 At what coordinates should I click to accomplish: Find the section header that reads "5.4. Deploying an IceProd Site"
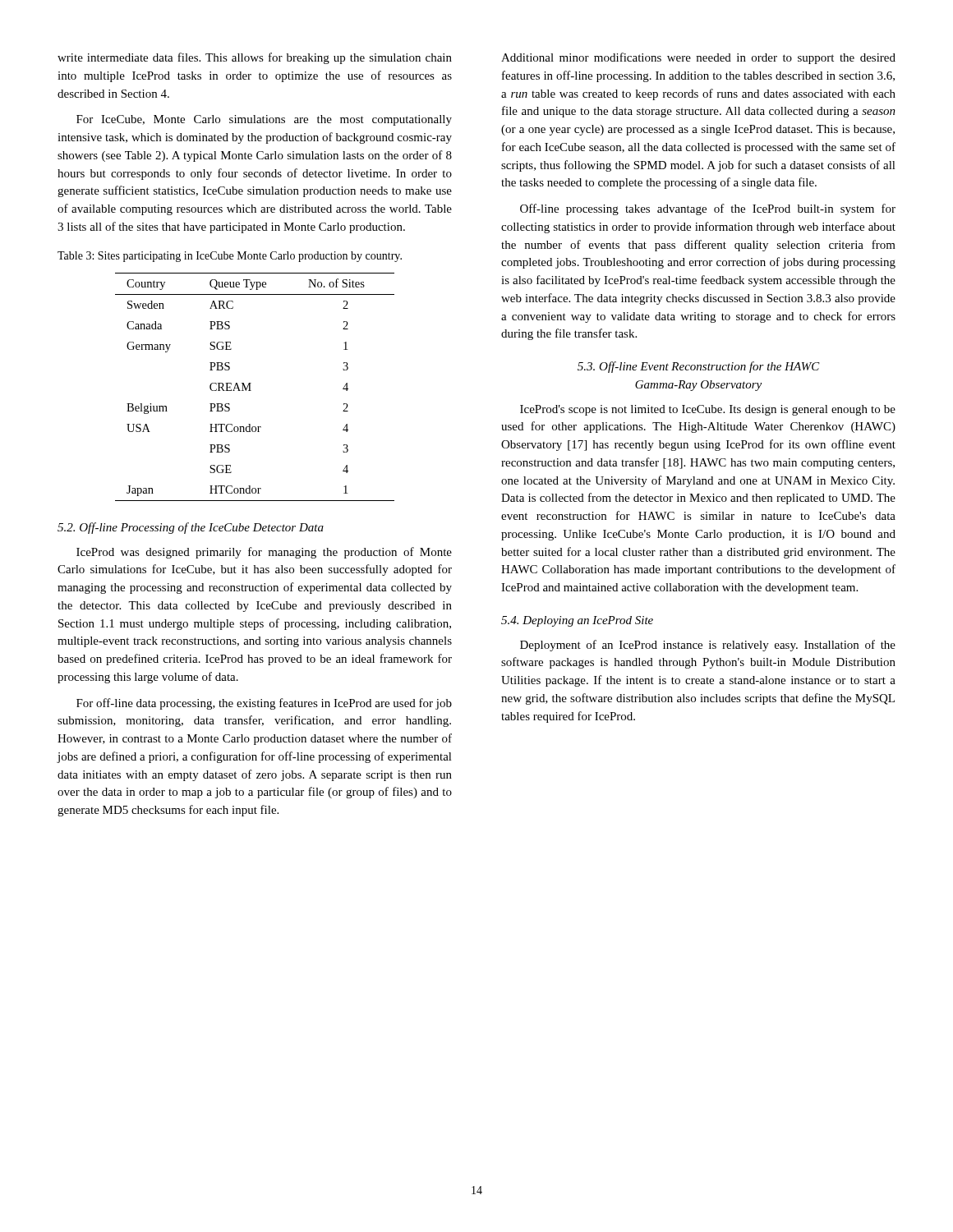pyautogui.click(x=577, y=621)
